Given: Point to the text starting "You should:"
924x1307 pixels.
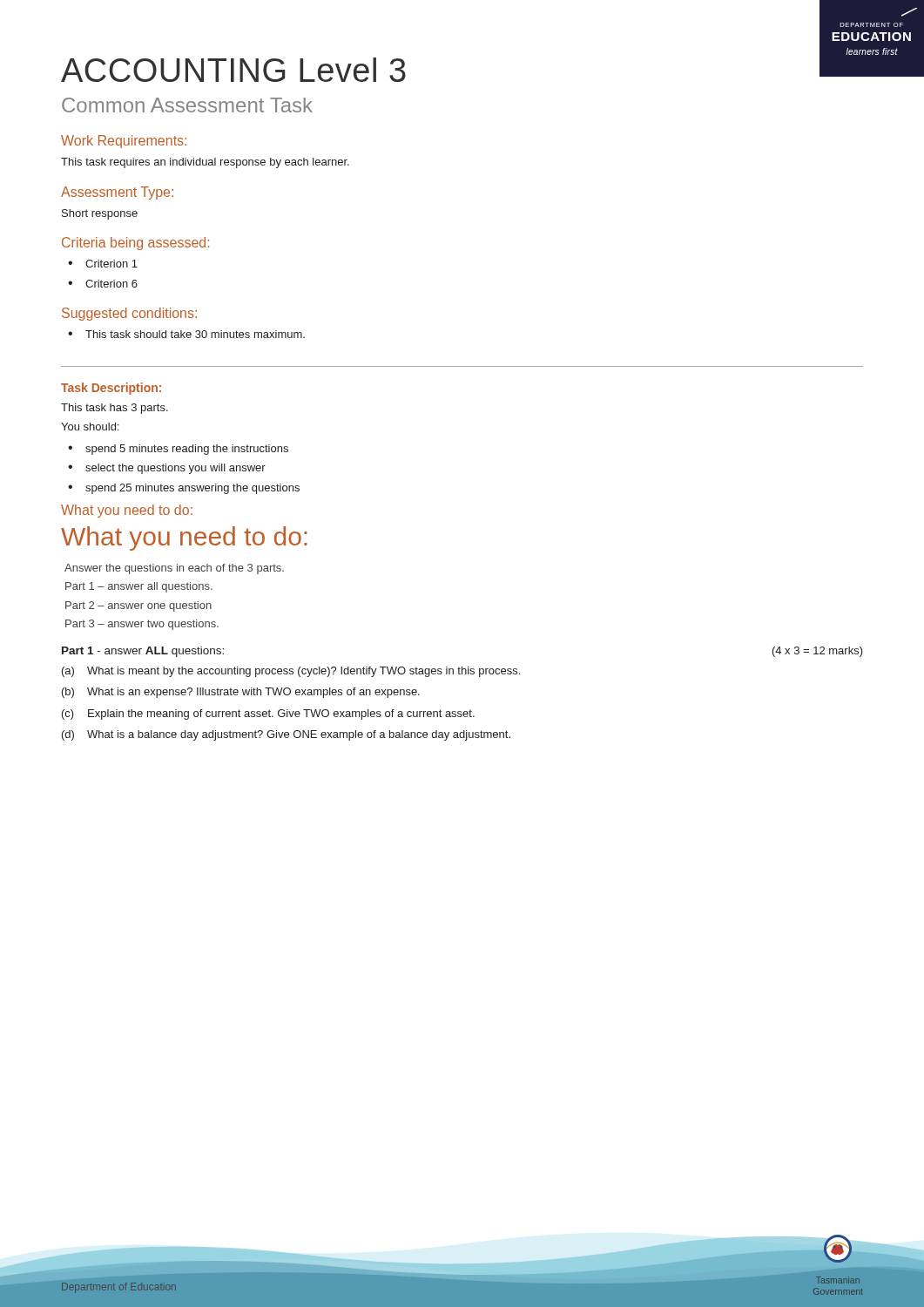Looking at the screenshot, I should click(x=90, y=426).
